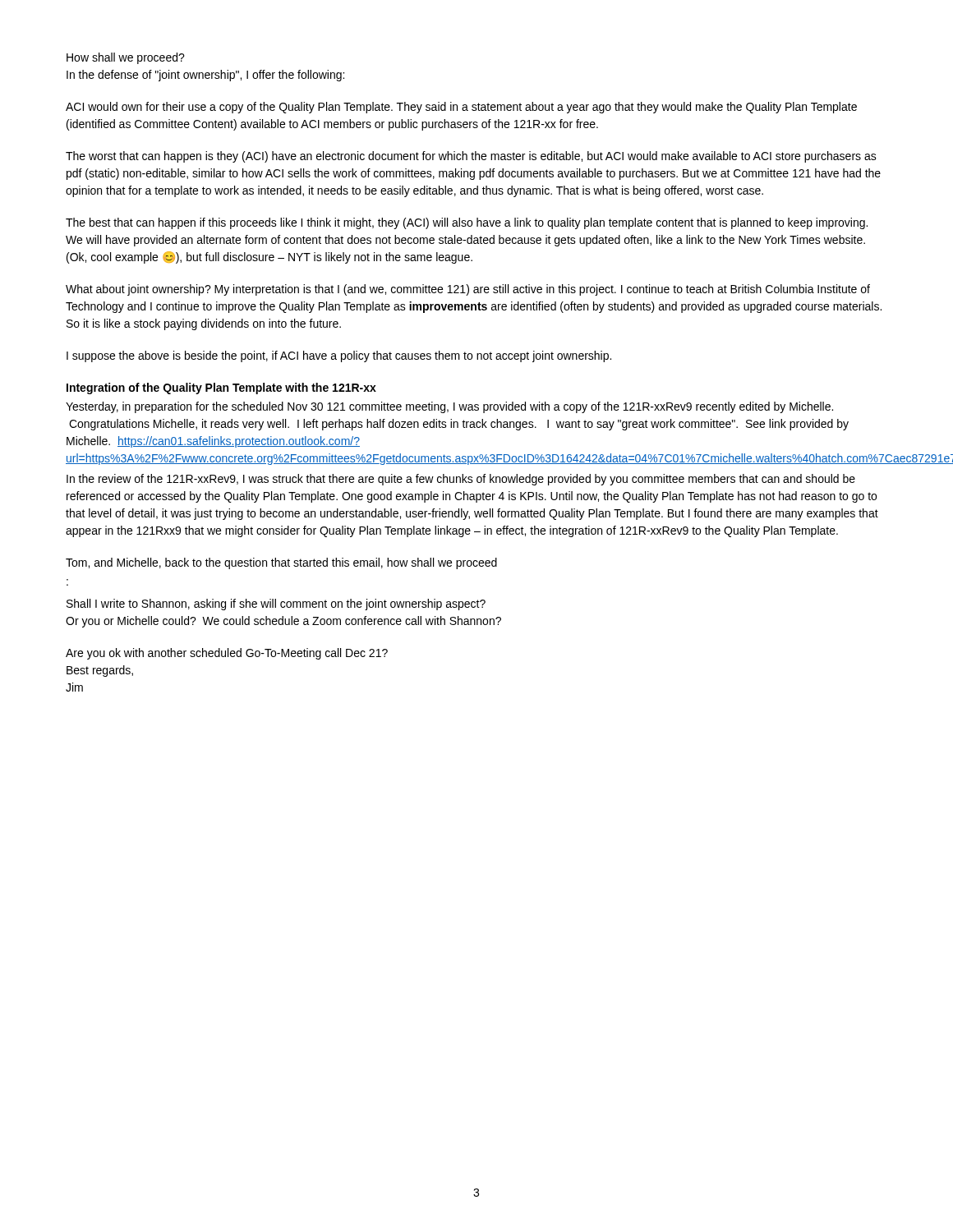
Task: Select the text block containing "How shall we proceed? In the defense"
Action: 206,66
